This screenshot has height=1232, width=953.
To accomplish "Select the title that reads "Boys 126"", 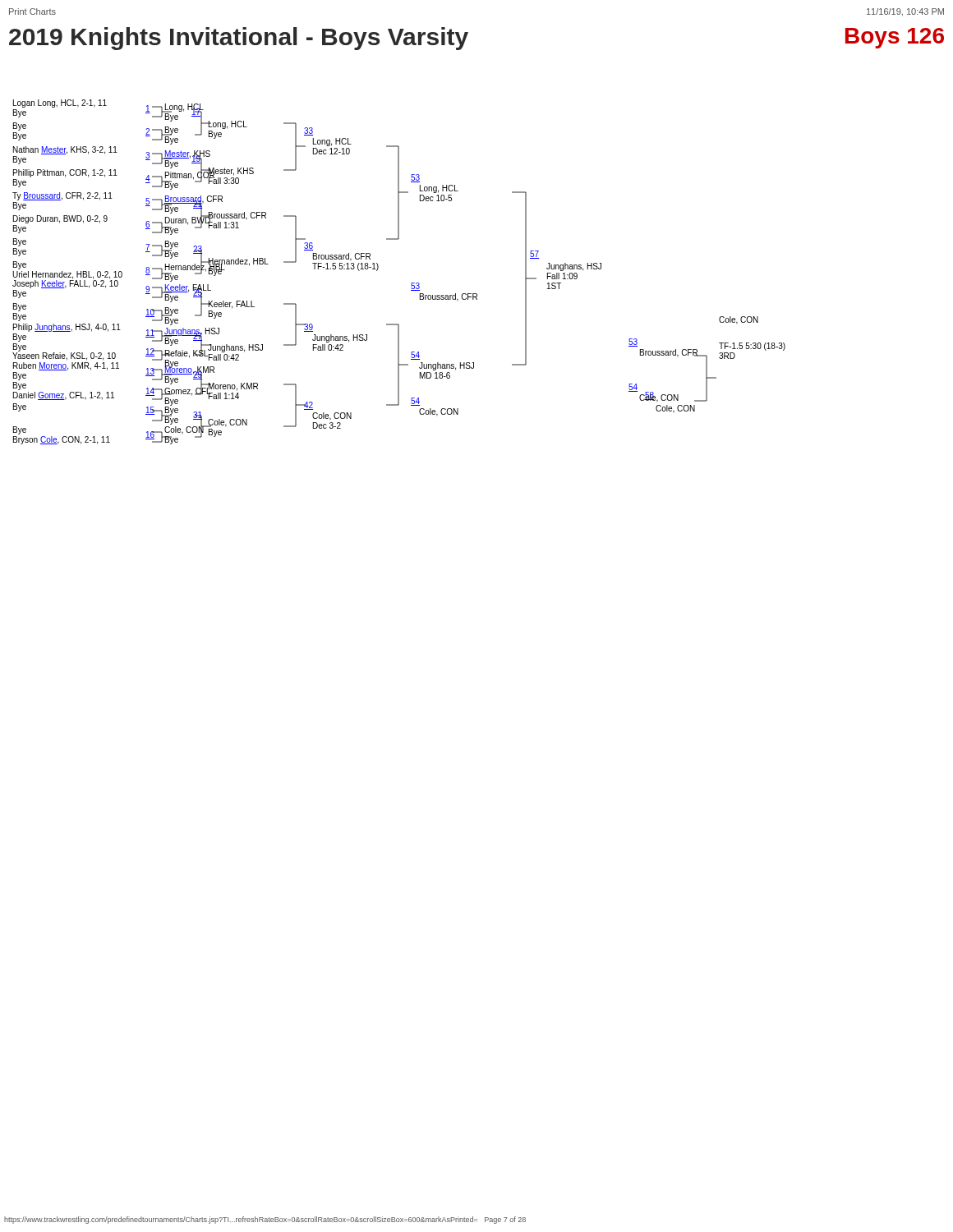I will tap(894, 36).
